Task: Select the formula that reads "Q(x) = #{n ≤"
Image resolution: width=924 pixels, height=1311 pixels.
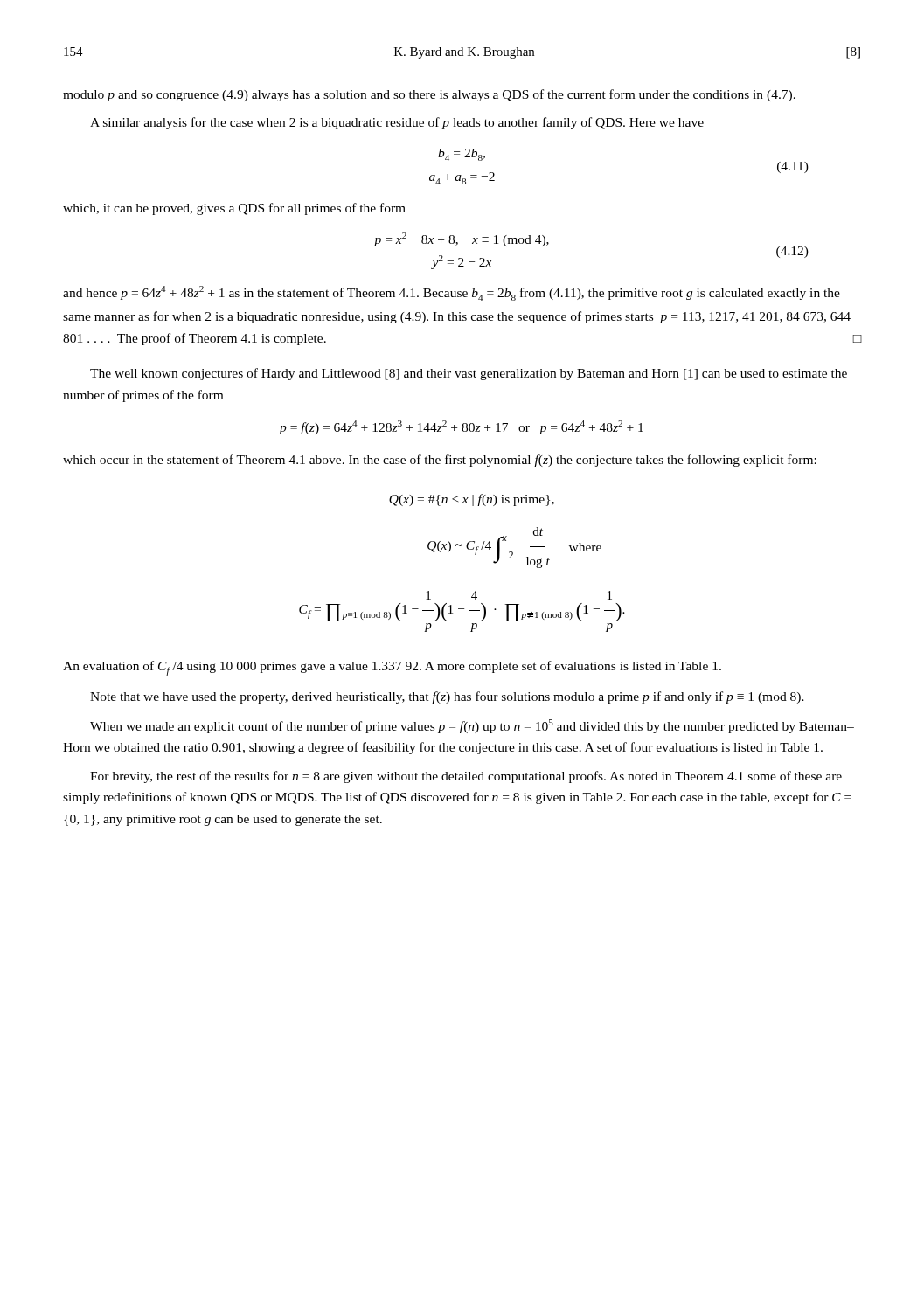Action: pyautogui.click(x=472, y=500)
